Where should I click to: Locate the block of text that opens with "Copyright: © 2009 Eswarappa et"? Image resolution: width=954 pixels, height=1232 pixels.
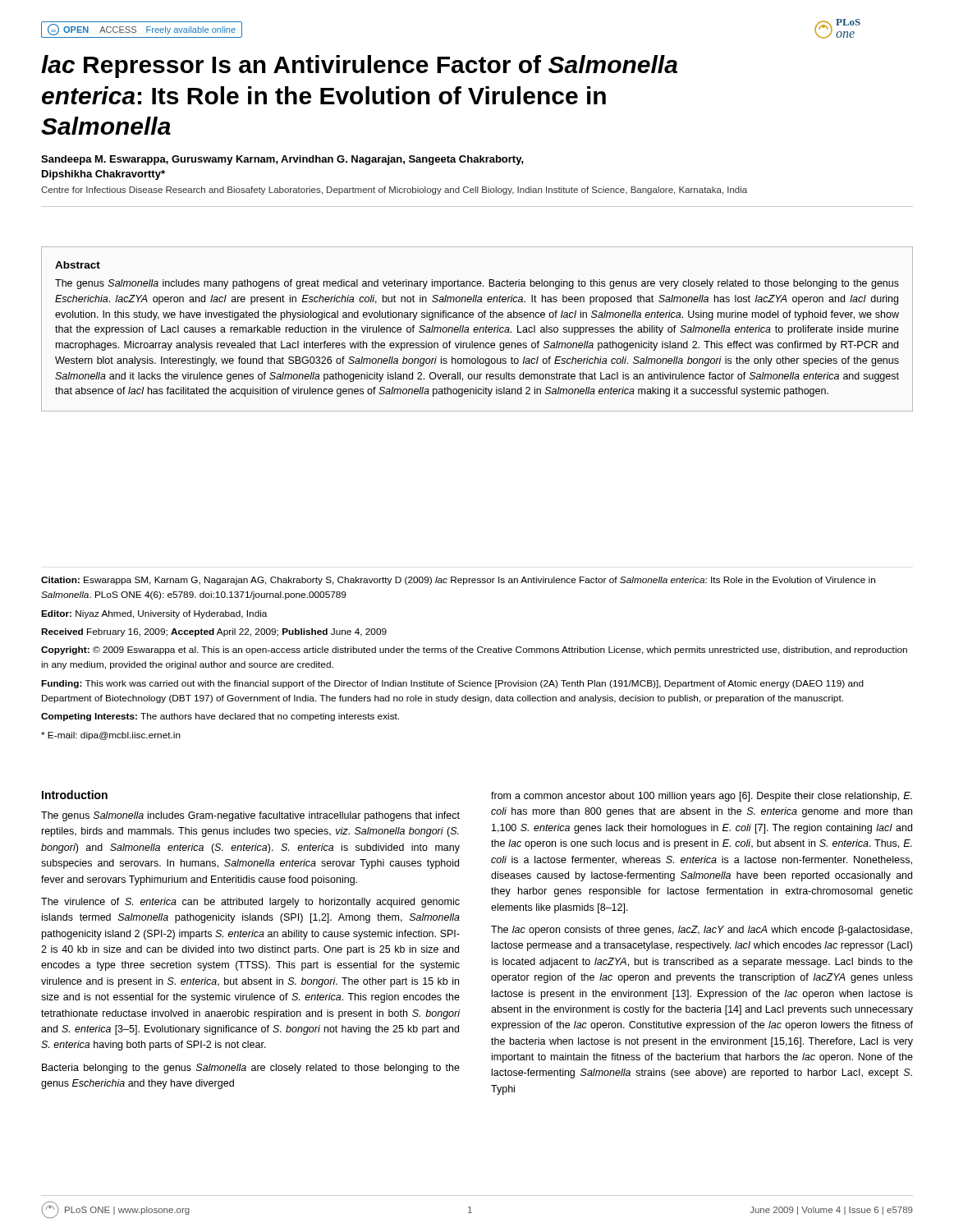pyautogui.click(x=474, y=657)
